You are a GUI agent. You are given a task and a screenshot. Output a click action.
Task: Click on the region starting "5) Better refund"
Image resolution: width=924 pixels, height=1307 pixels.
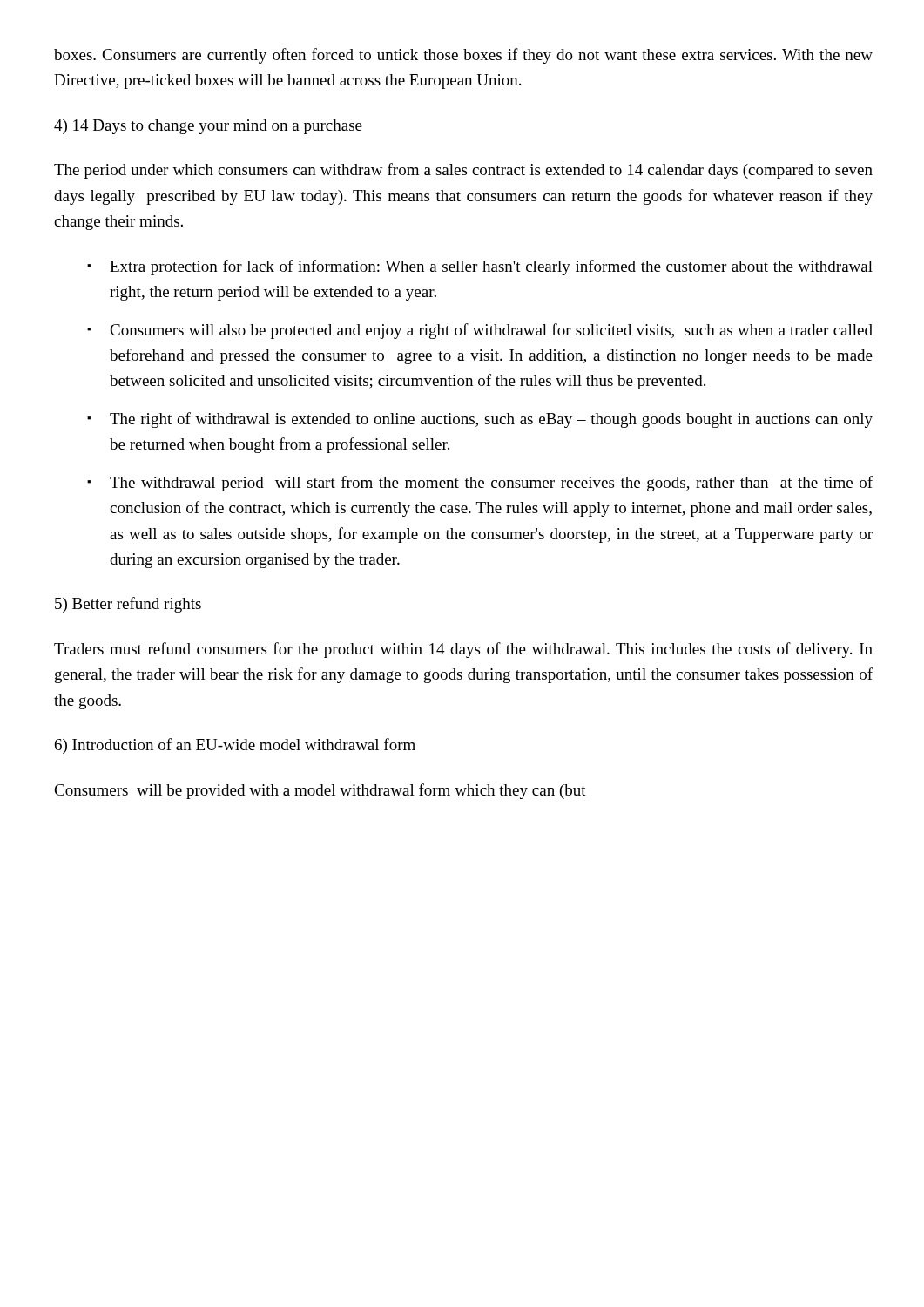(128, 604)
